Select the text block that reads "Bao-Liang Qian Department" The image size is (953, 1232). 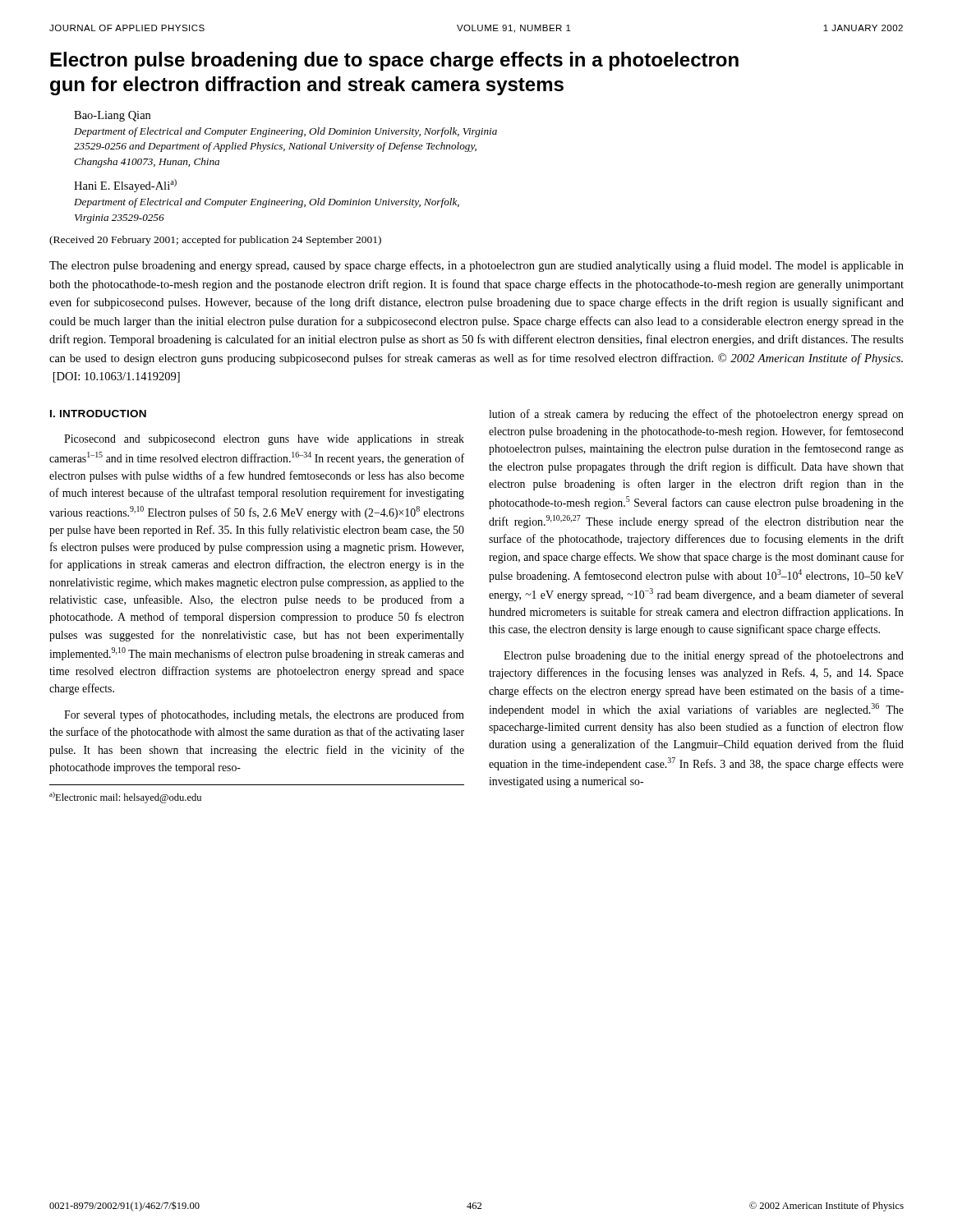click(x=489, y=139)
